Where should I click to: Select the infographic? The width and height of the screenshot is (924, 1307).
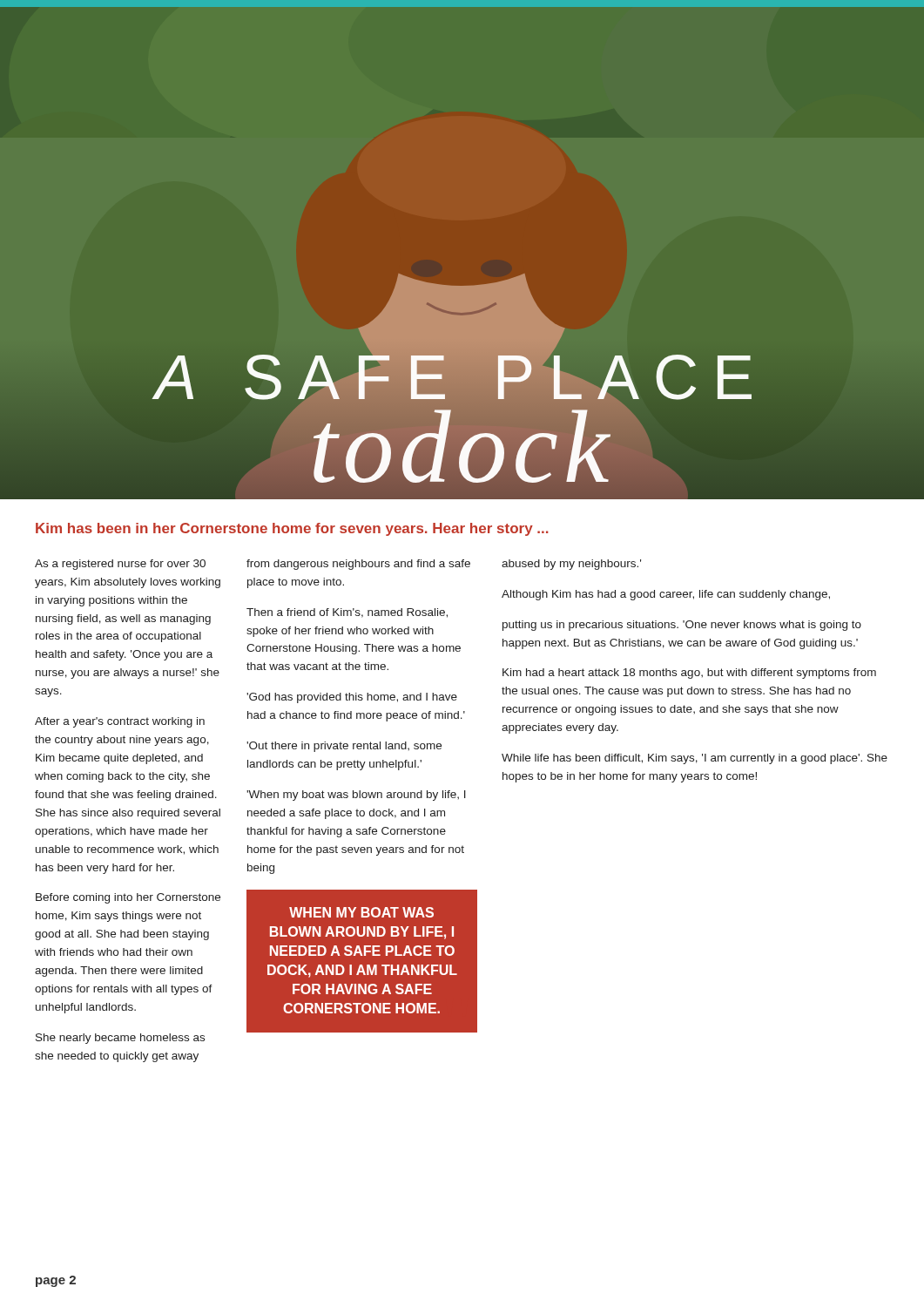(362, 961)
